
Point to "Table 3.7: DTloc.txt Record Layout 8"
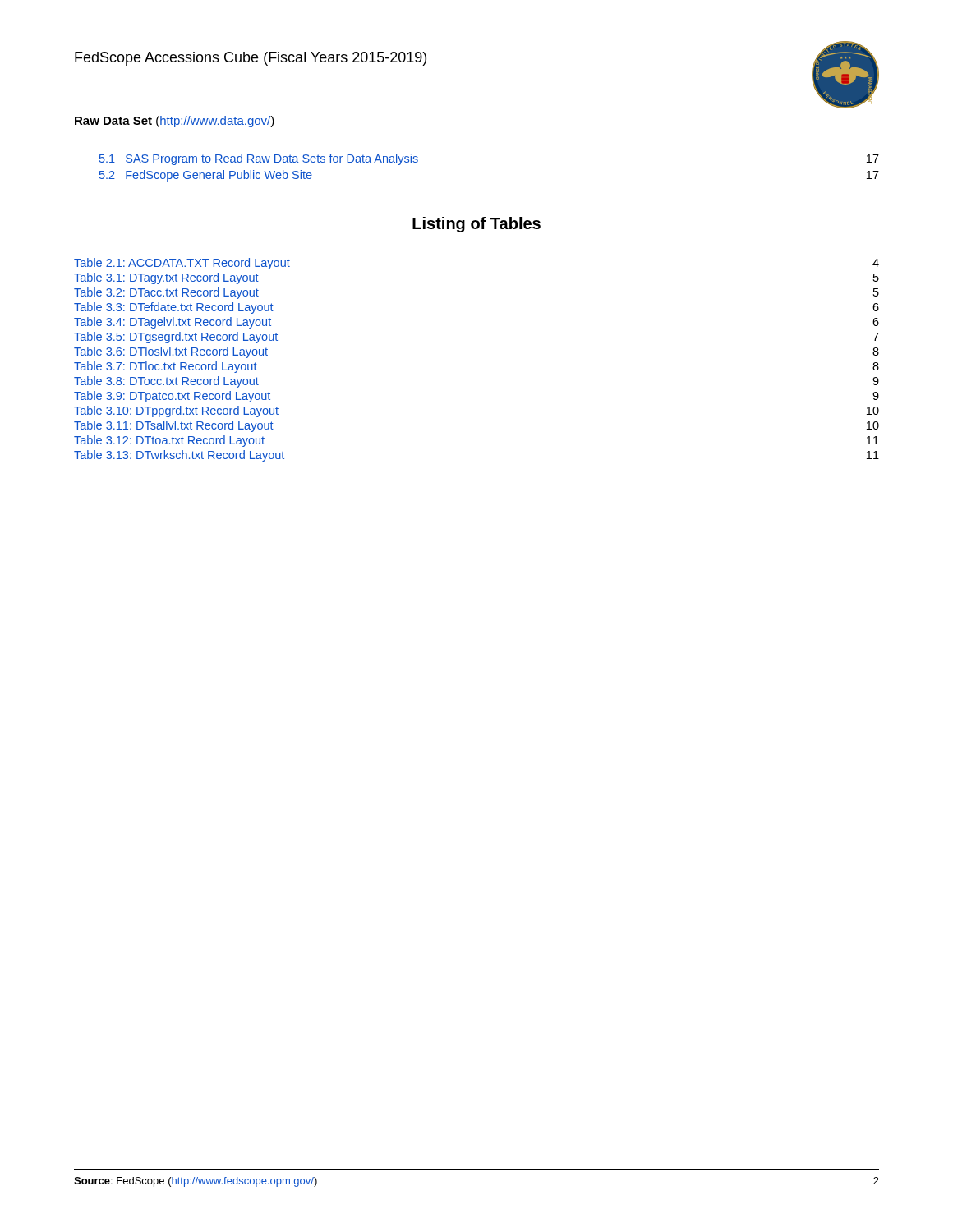click(170, 367)
